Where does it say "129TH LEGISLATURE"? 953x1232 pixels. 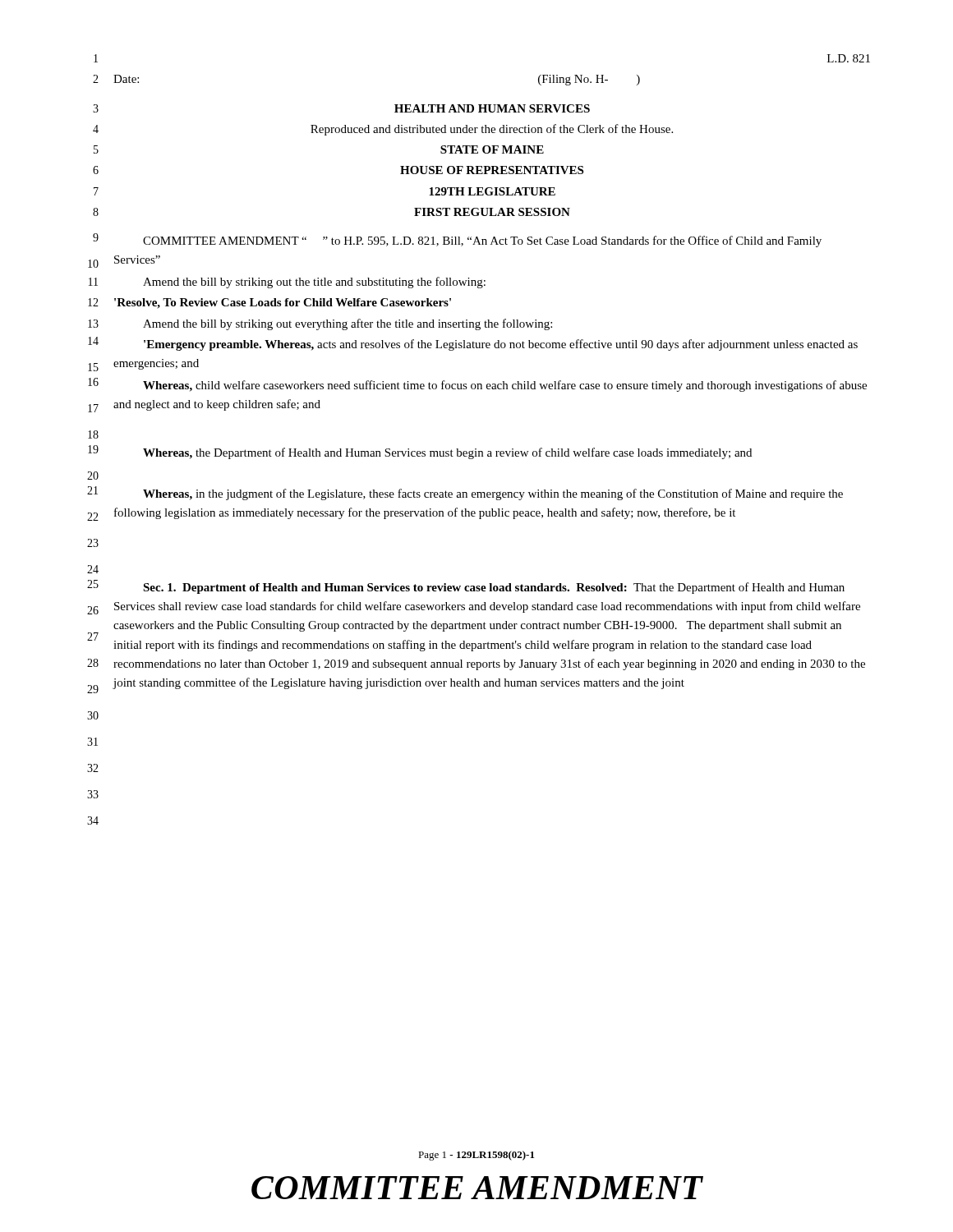[x=492, y=191]
